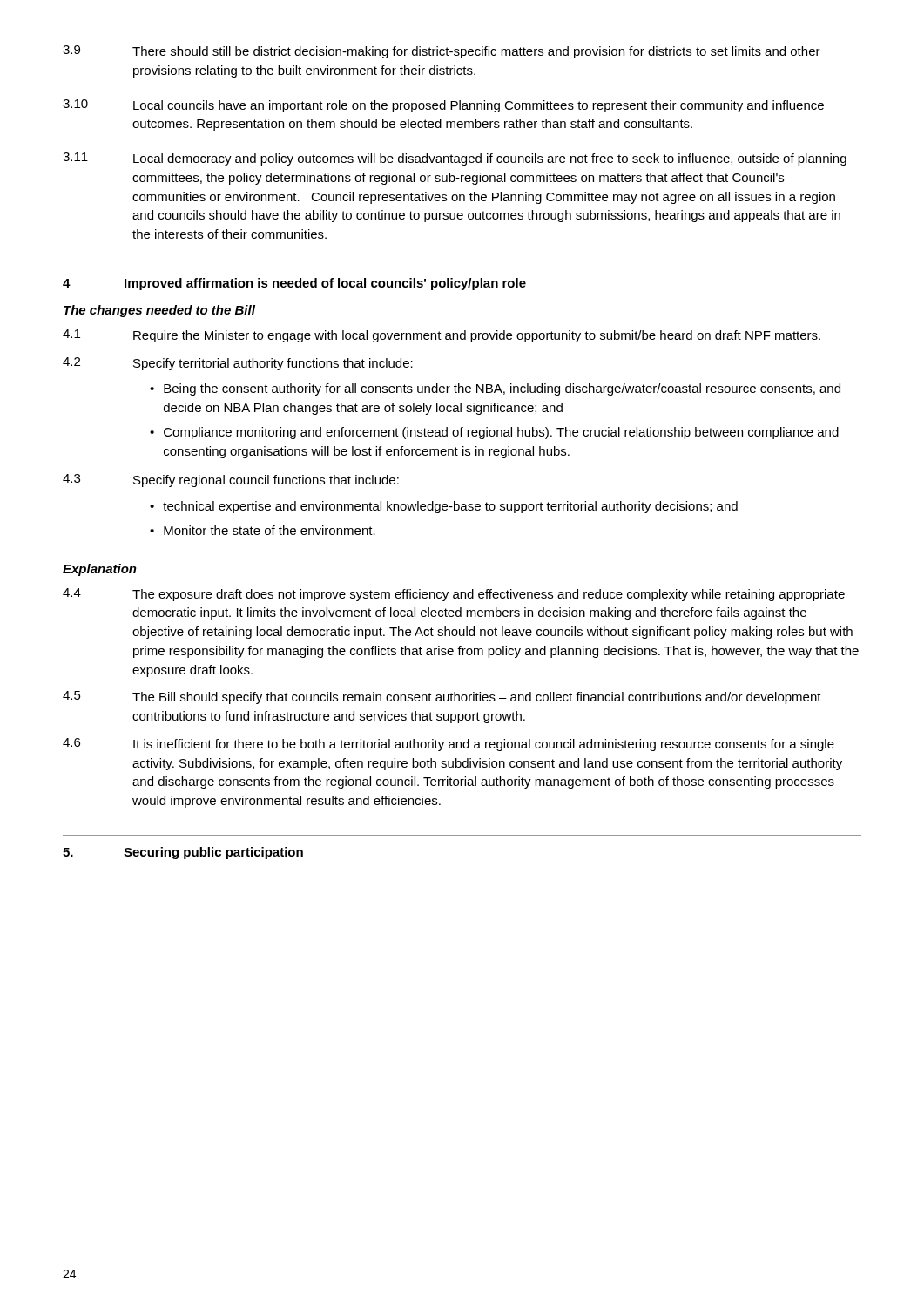Screen dimensions: 1307x924
Task: Find the text block starting "4.3 Specify regional council functions that include:"
Action: click(462, 509)
